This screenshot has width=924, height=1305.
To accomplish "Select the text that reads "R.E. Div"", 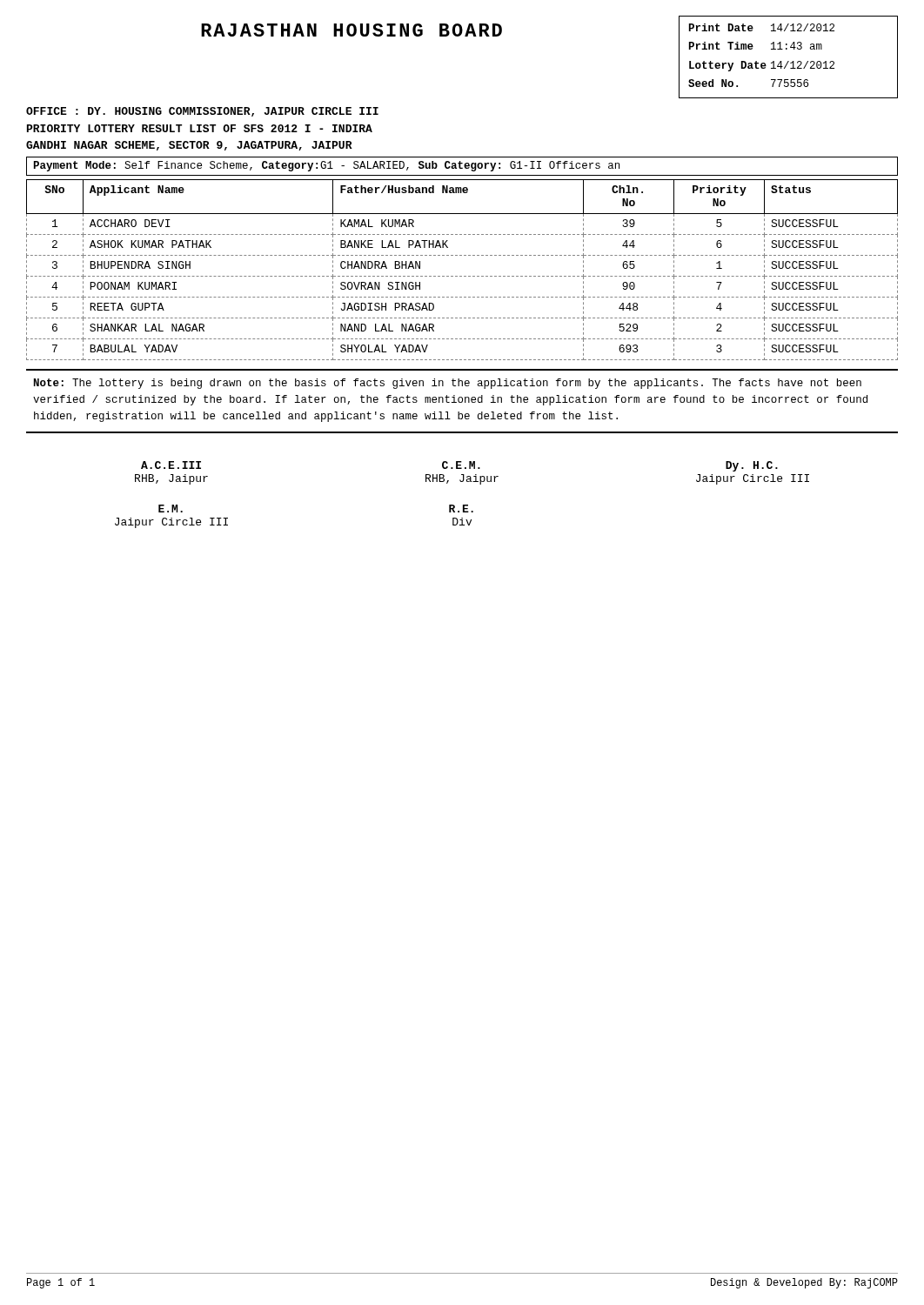I will [x=462, y=516].
